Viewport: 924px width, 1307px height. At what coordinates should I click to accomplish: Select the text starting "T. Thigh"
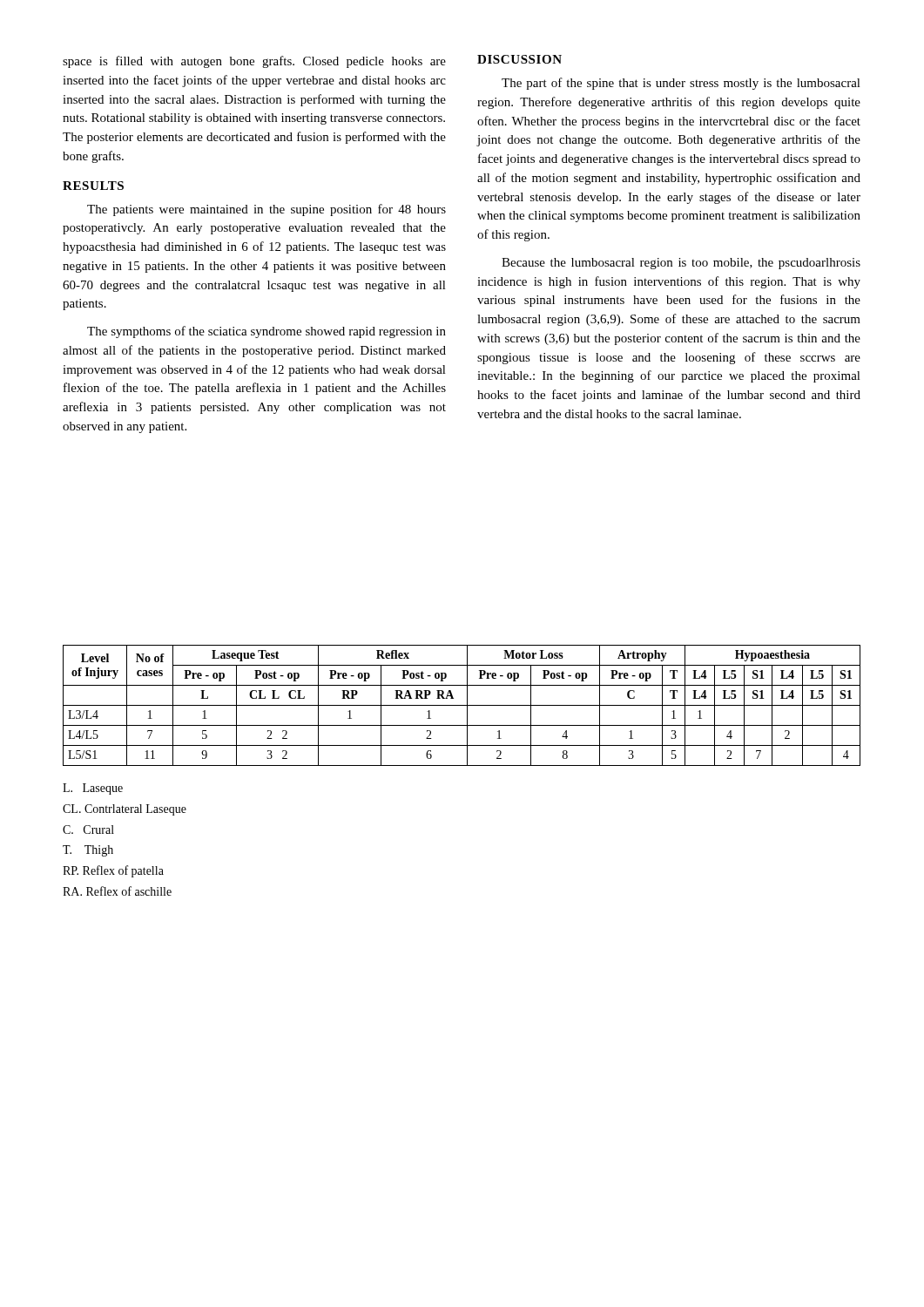point(88,850)
